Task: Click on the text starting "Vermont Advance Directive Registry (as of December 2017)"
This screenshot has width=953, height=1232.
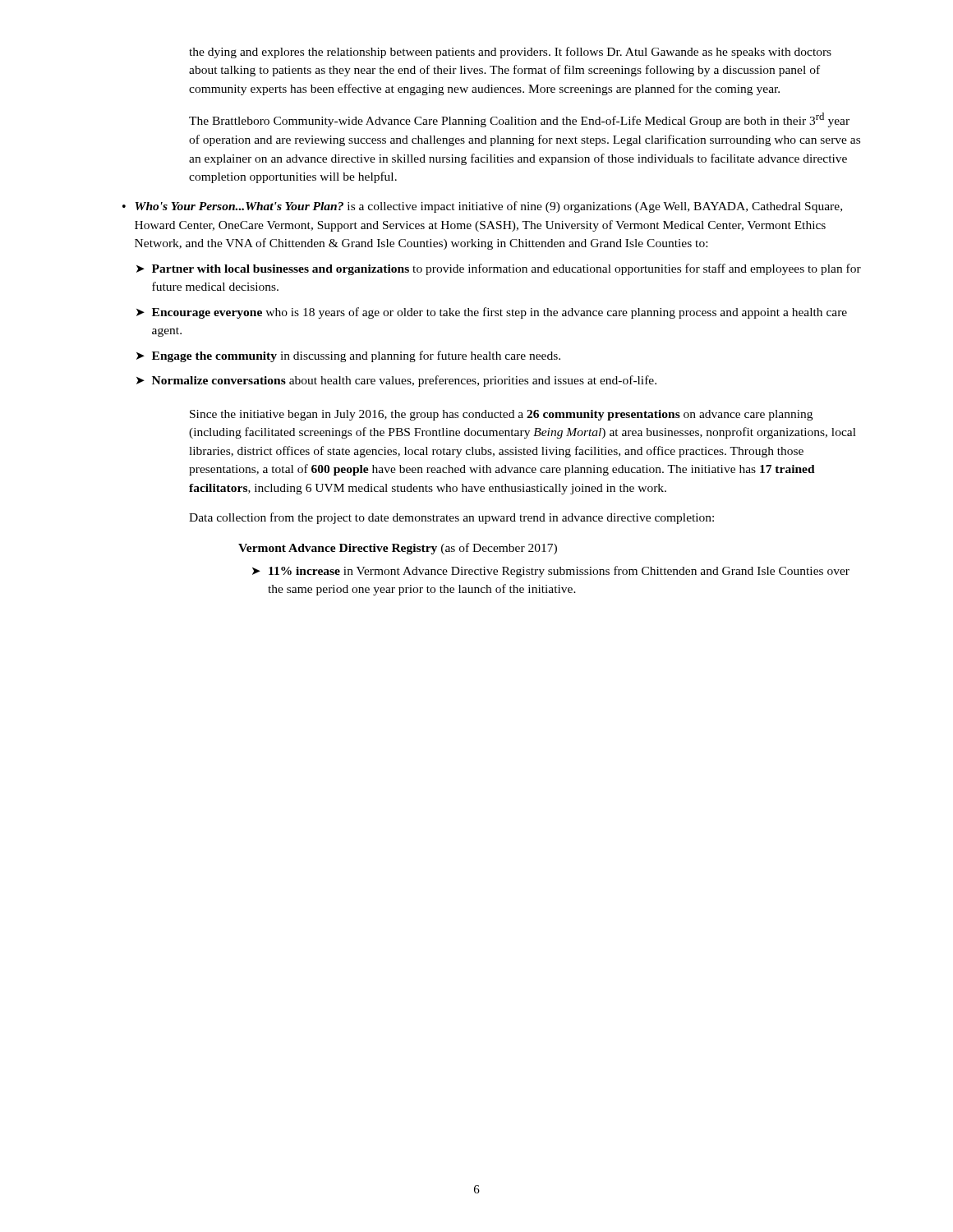Action: [x=398, y=547]
